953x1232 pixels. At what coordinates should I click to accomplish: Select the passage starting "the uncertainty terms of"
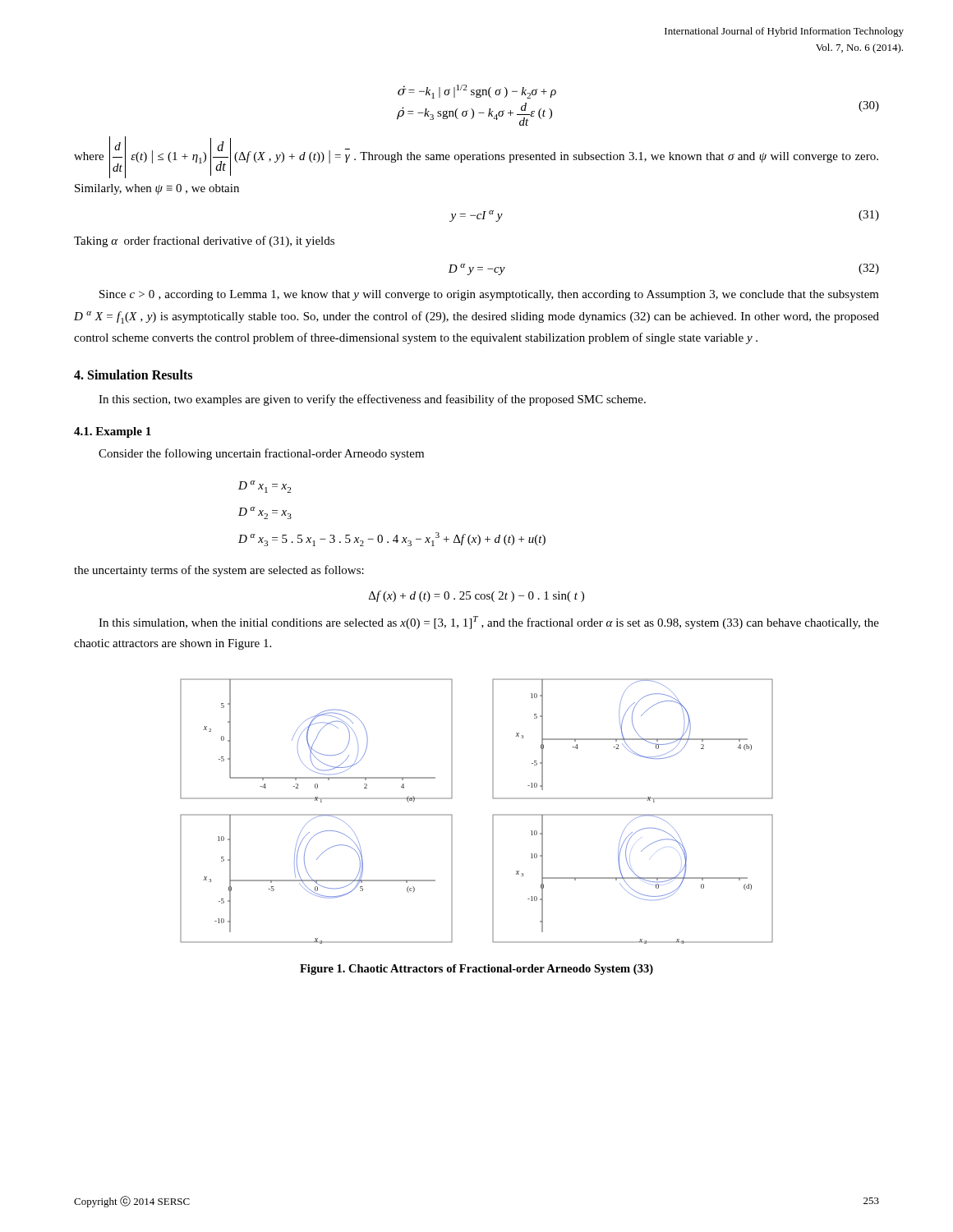pos(219,570)
